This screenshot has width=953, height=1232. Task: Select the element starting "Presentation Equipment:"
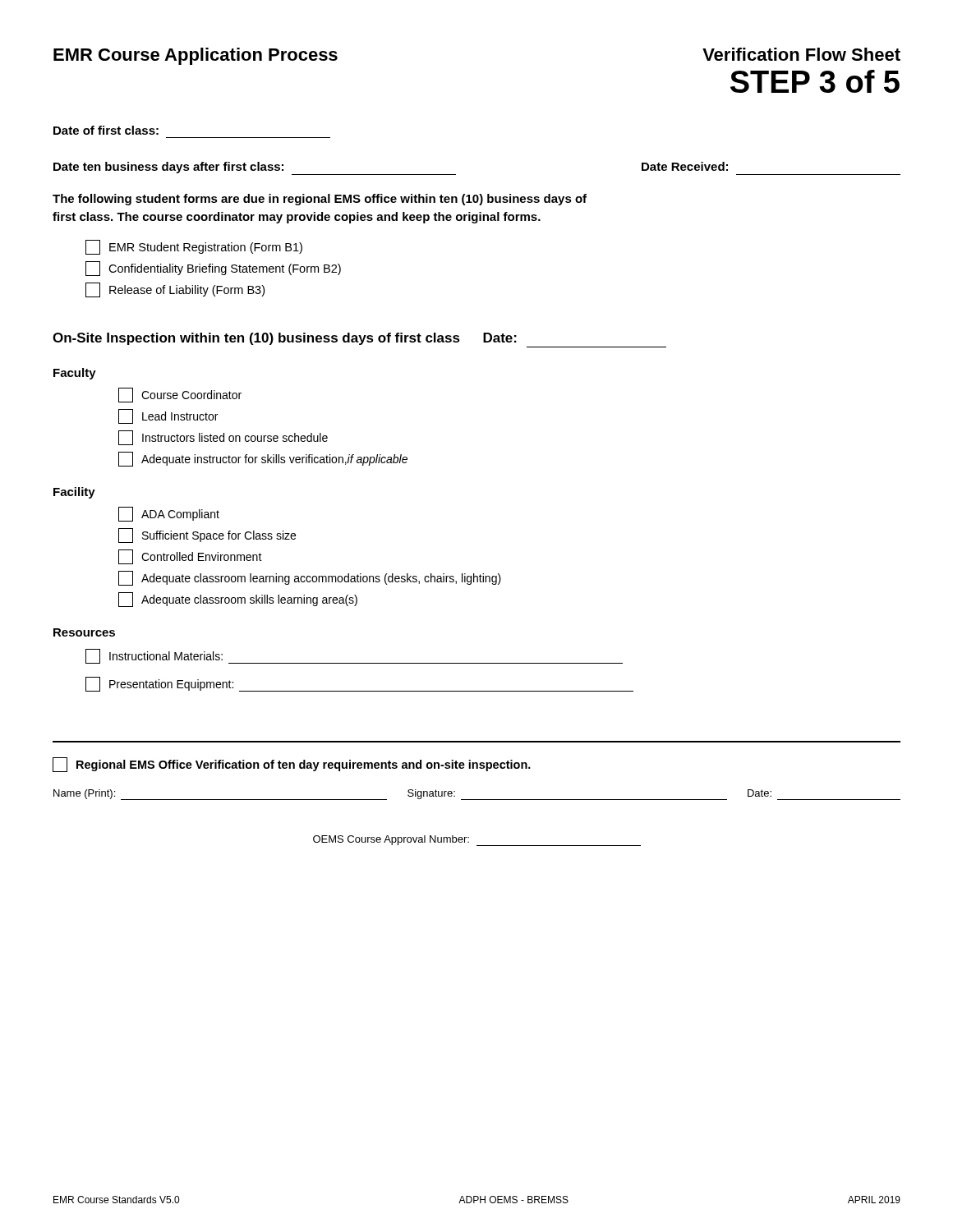pyautogui.click(x=360, y=684)
